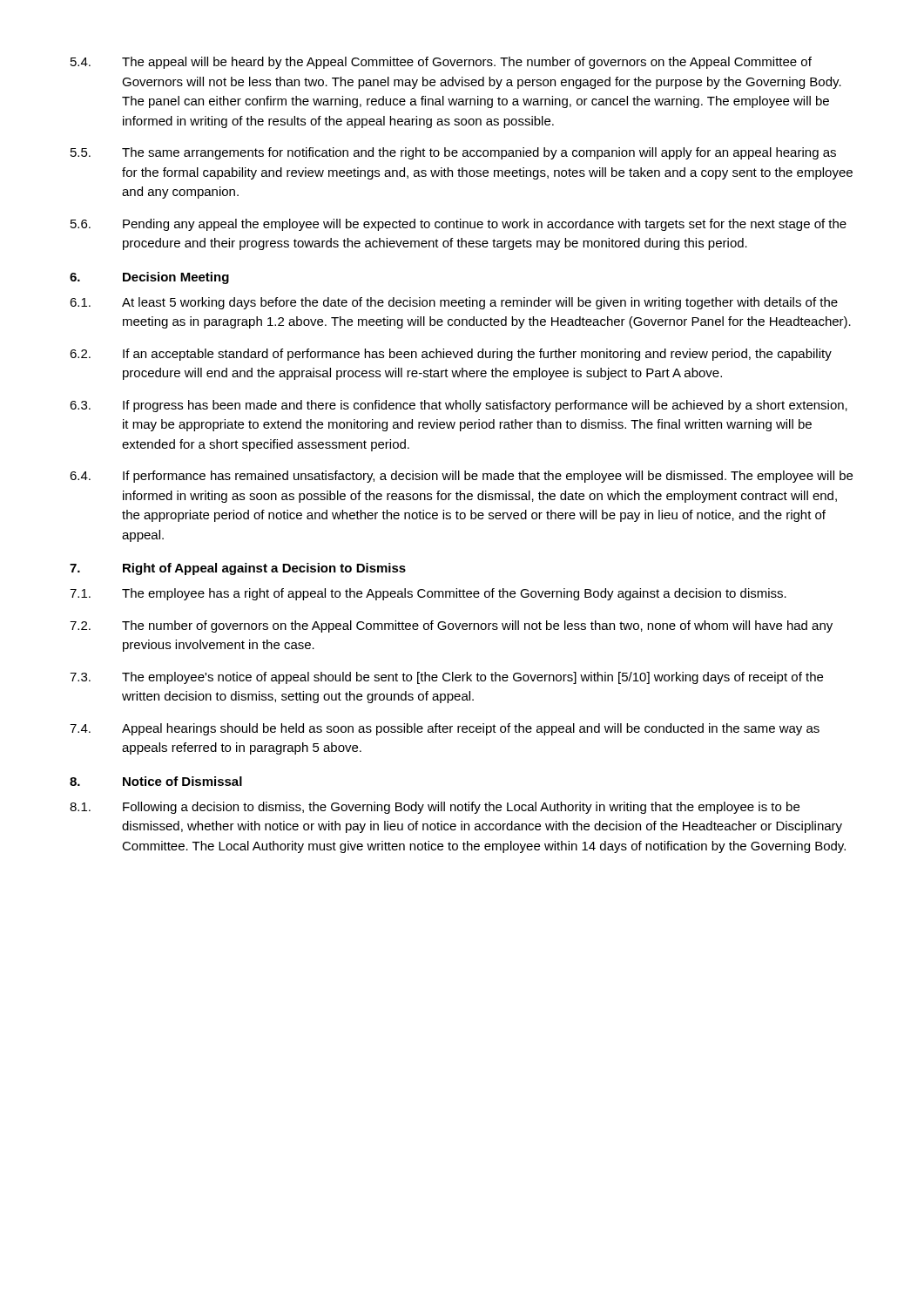The width and height of the screenshot is (924, 1307).
Task: Locate the block of text that opens with "4. Appeal hearings"
Action: [x=462, y=738]
